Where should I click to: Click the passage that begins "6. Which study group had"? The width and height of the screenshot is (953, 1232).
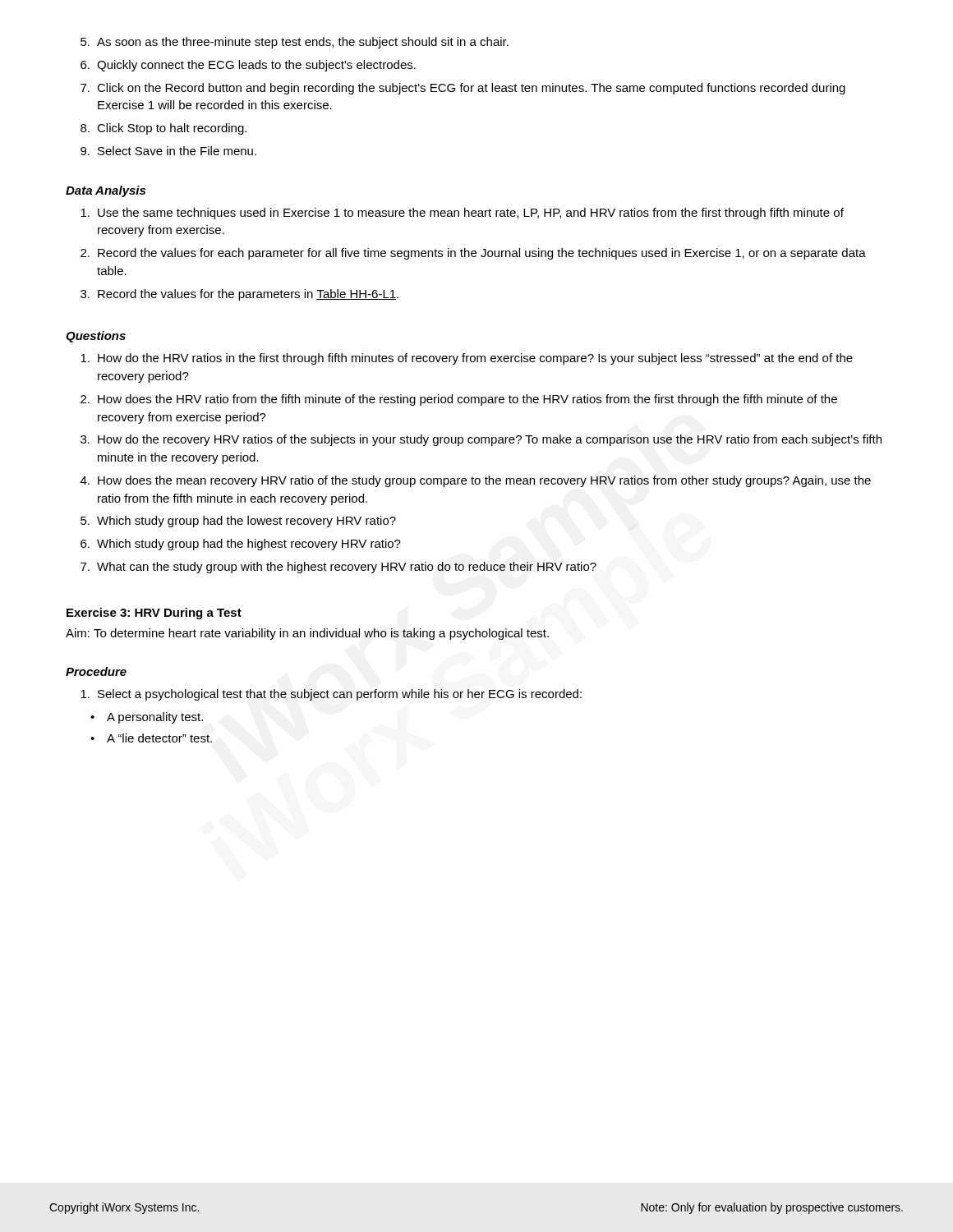coord(241,545)
